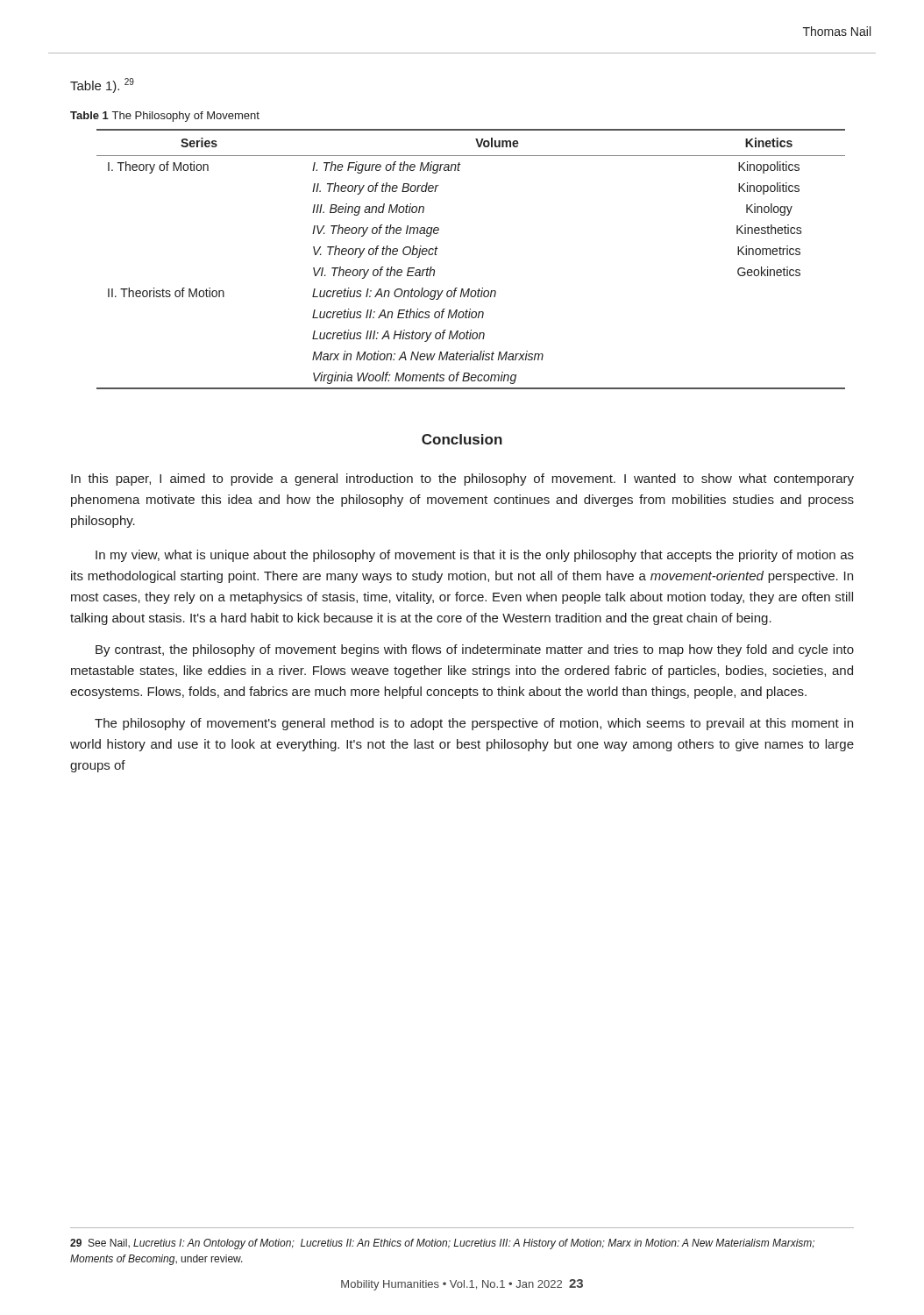Locate the table with the text "VI. Theory of"
The width and height of the screenshot is (924, 1315).
pos(471,259)
